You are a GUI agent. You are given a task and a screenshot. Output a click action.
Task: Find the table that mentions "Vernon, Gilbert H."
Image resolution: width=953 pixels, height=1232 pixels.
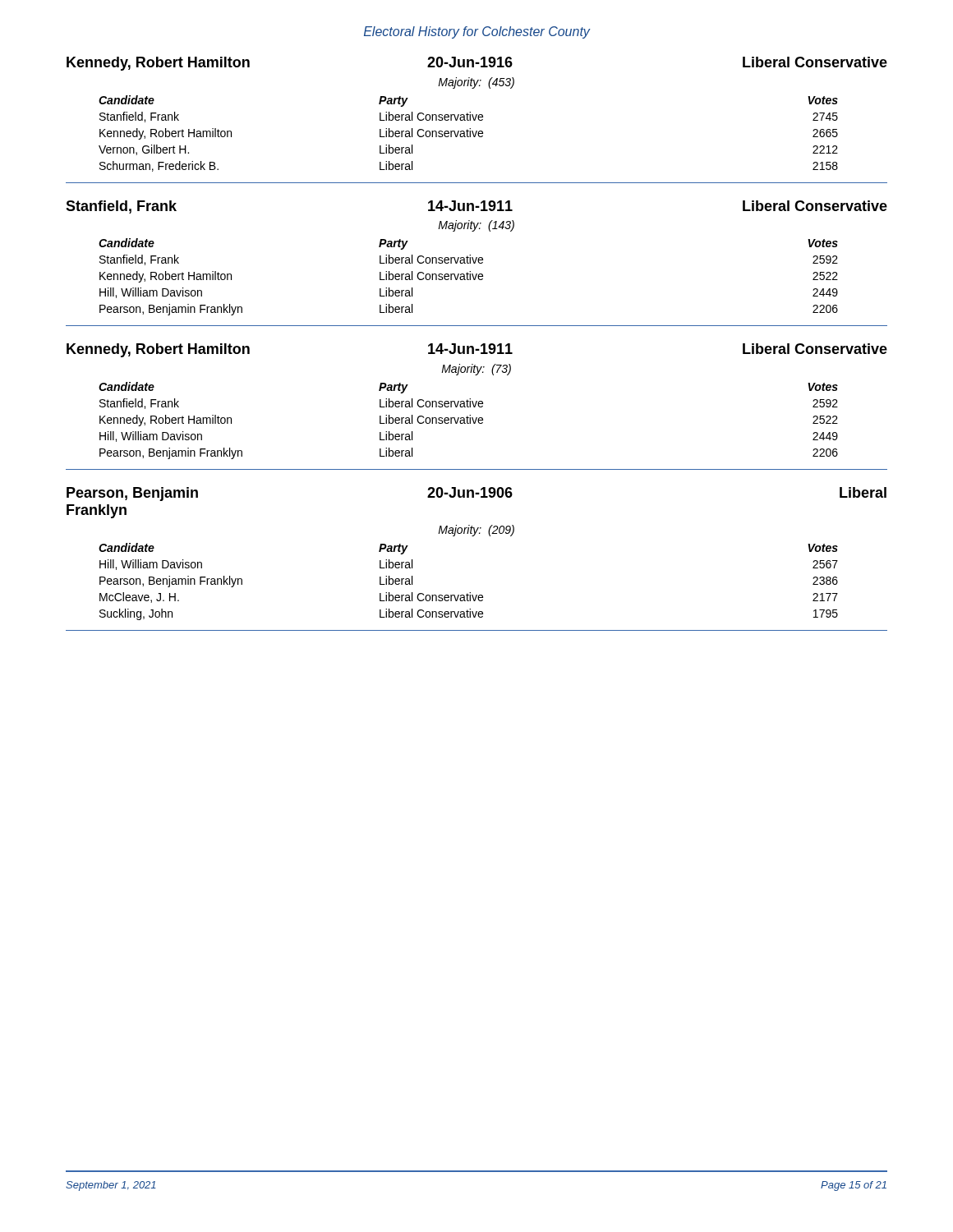476,133
